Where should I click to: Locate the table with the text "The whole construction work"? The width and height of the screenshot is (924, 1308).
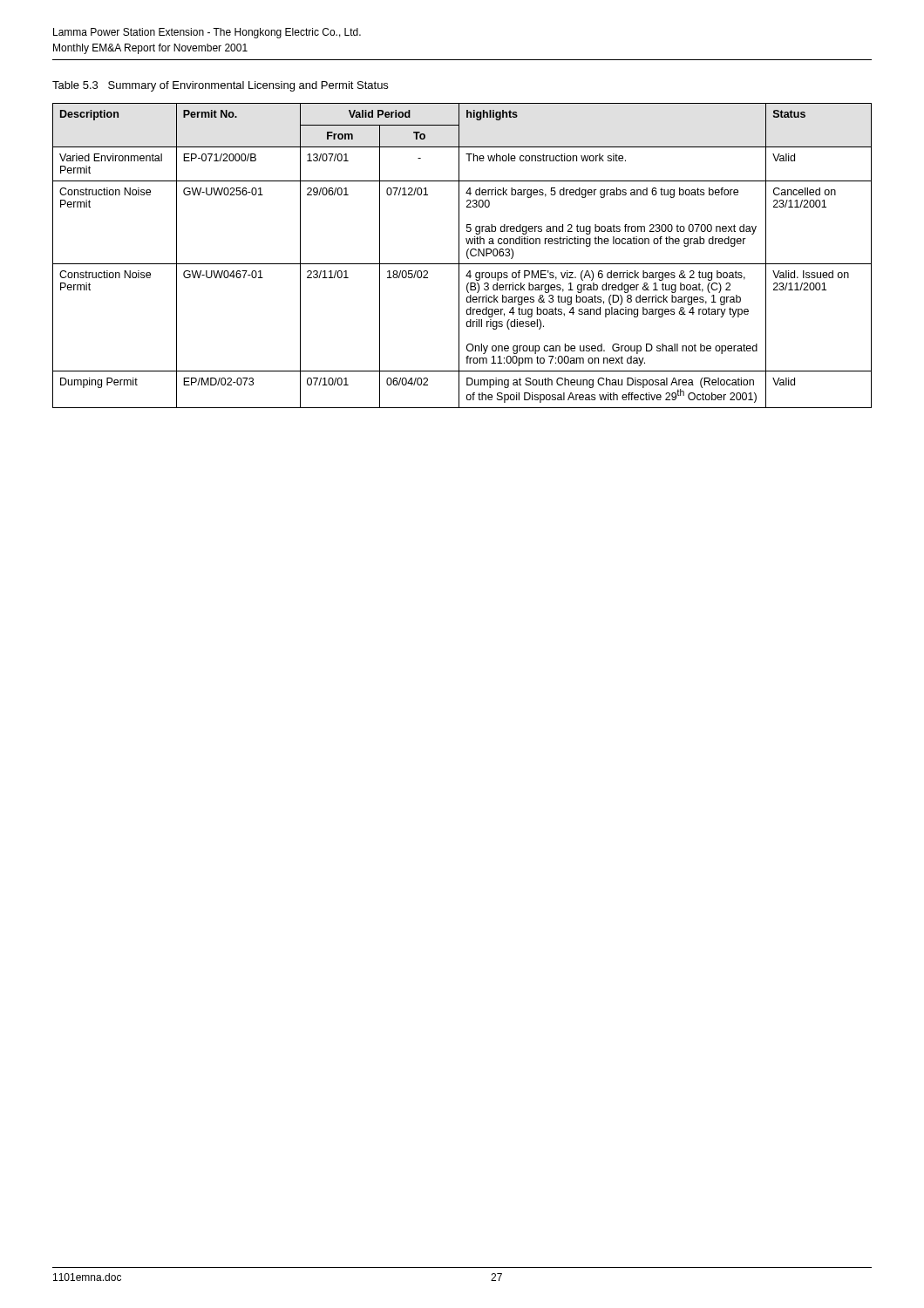click(462, 256)
